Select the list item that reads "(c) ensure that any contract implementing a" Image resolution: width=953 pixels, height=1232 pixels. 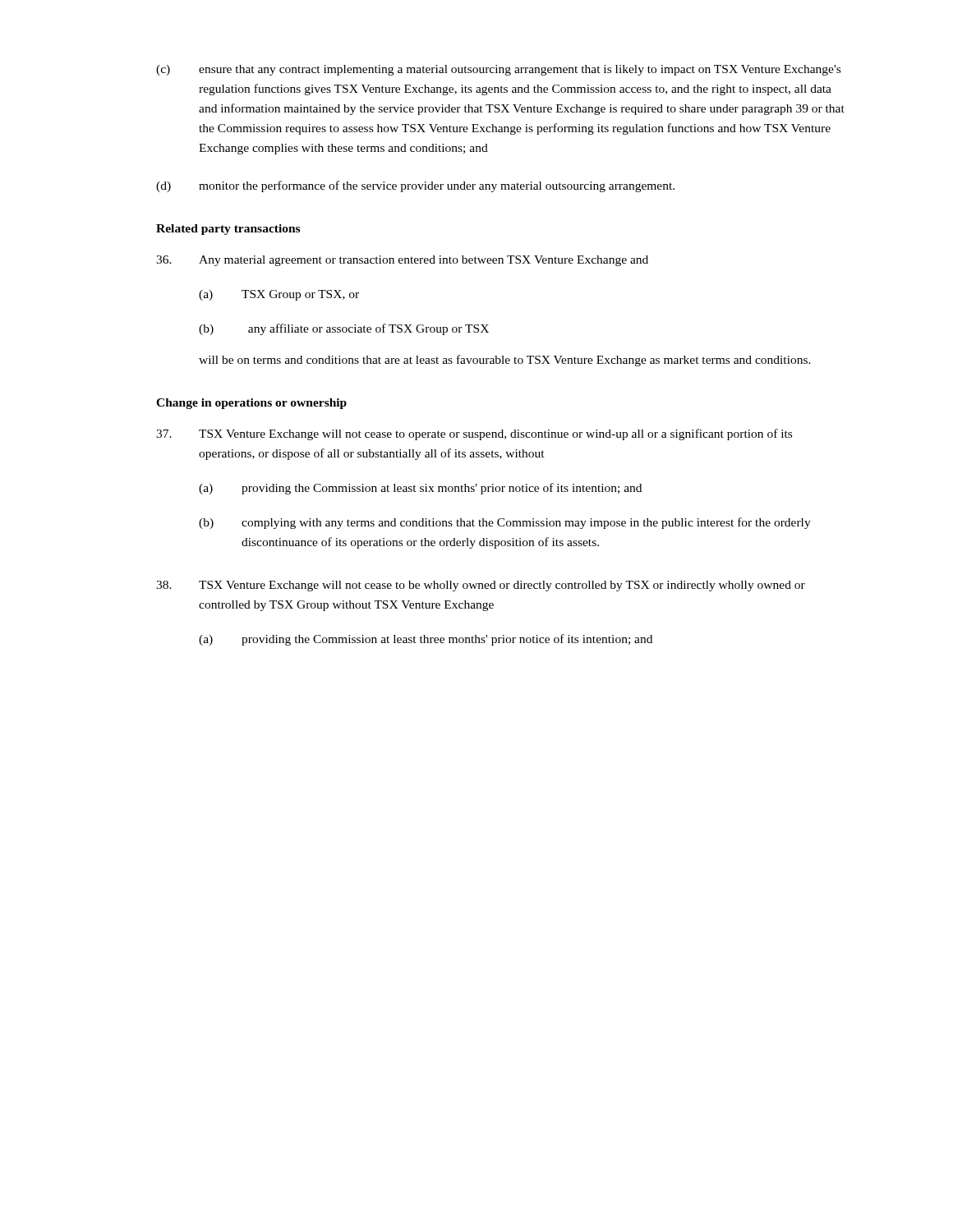click(501, 108)
